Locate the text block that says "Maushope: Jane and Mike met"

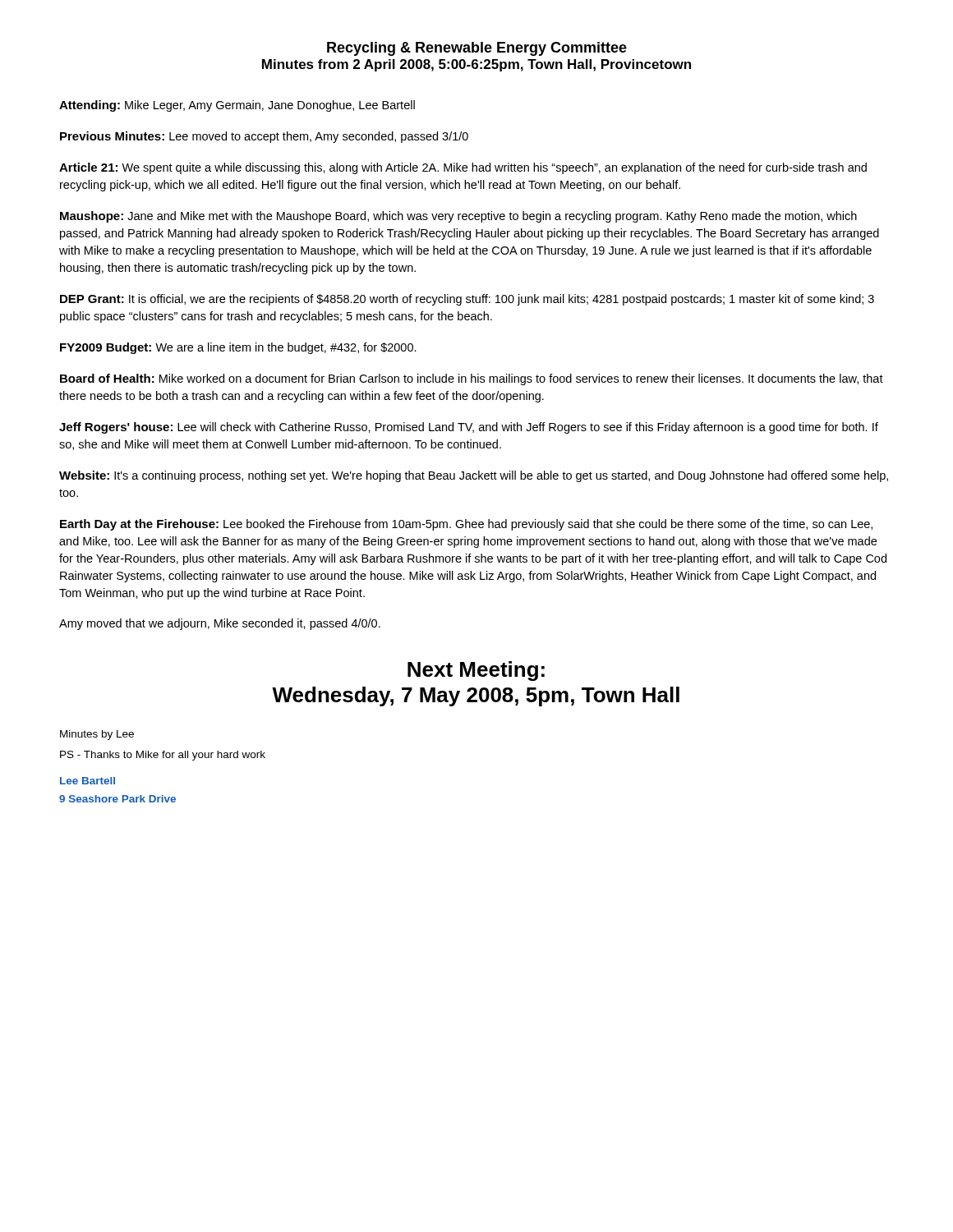[469, 242]
